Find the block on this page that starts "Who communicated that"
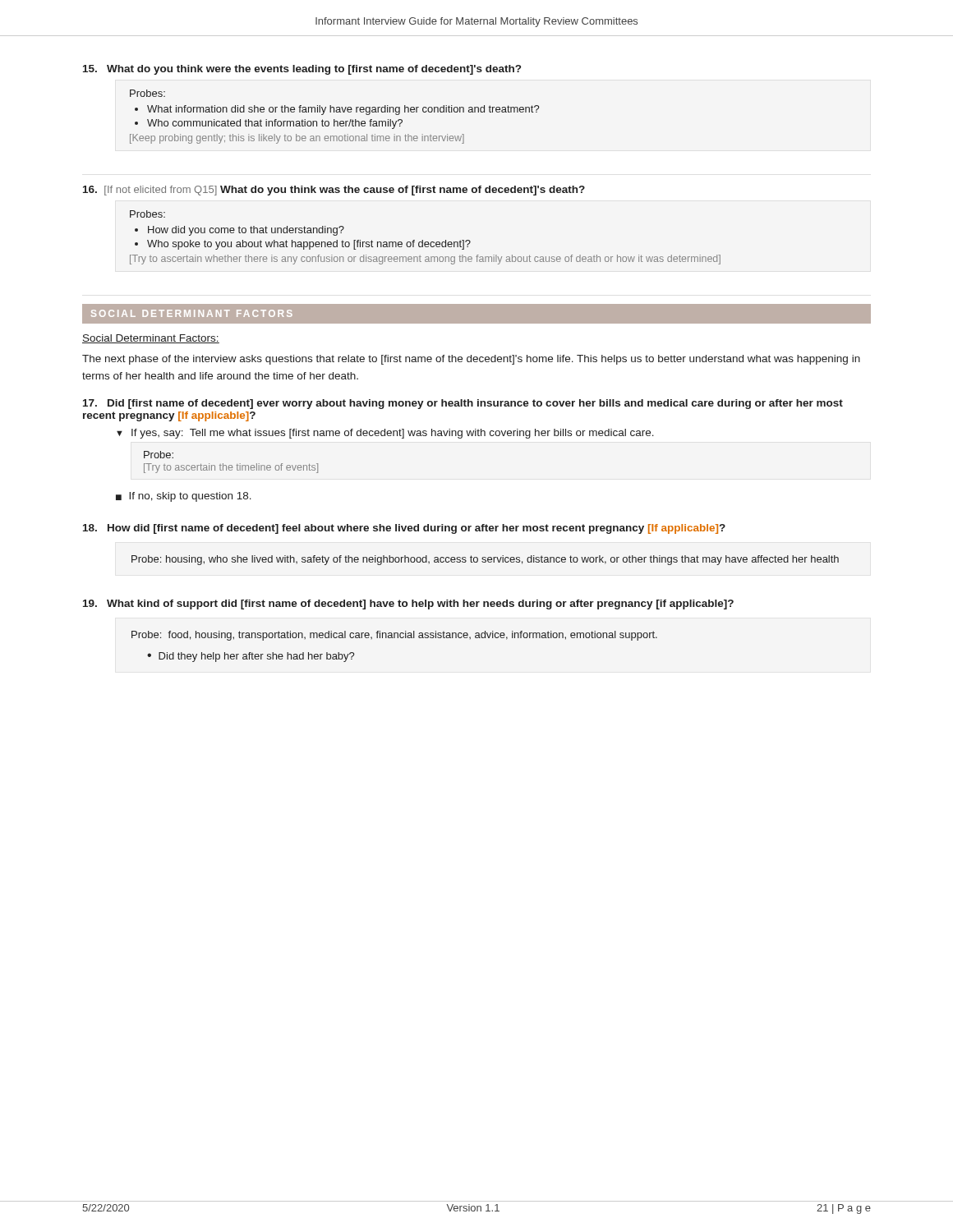Screen dimensions: 1232x953 click(x=275, y=123)
